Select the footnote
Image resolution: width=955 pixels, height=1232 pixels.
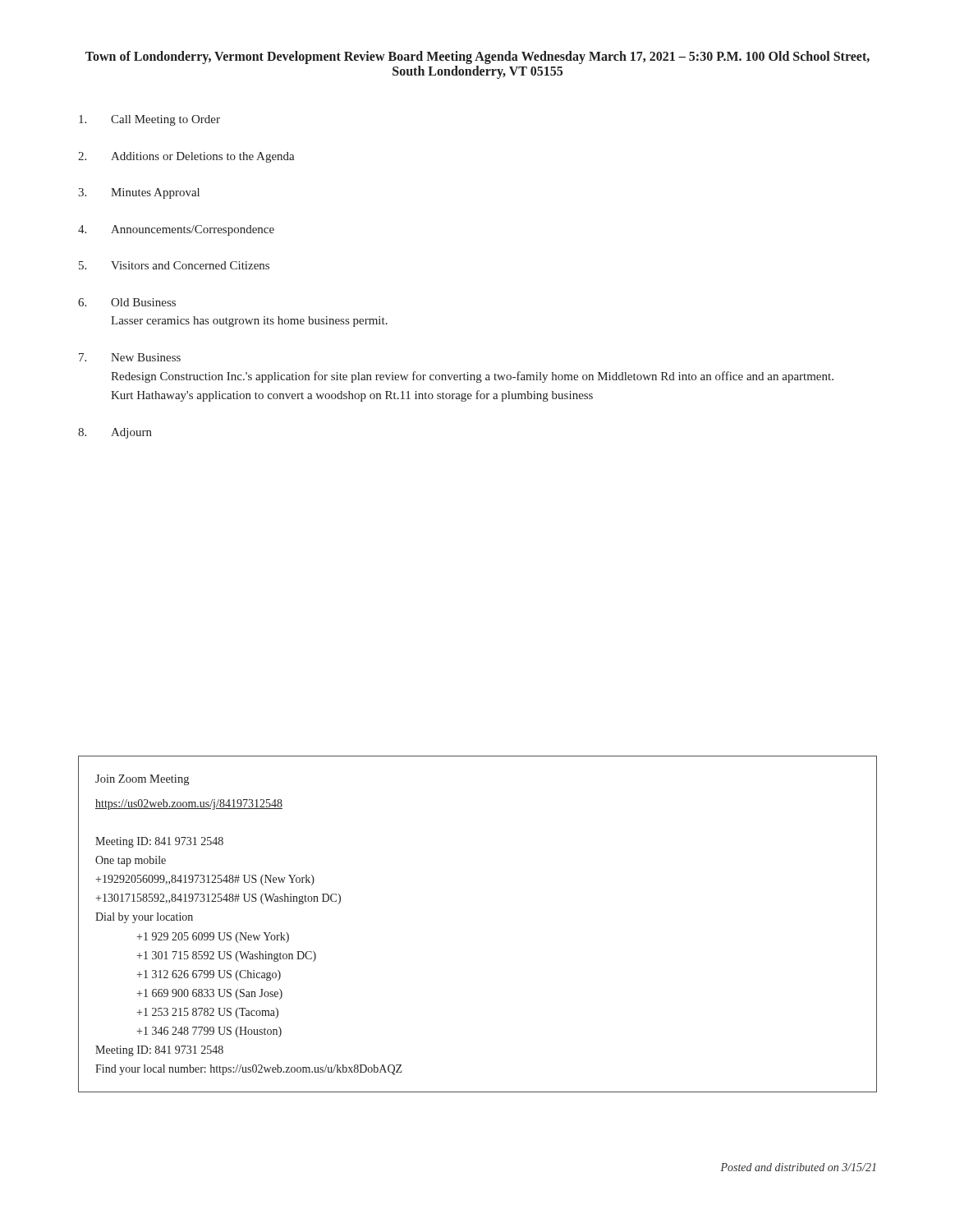click(799, 1168)
